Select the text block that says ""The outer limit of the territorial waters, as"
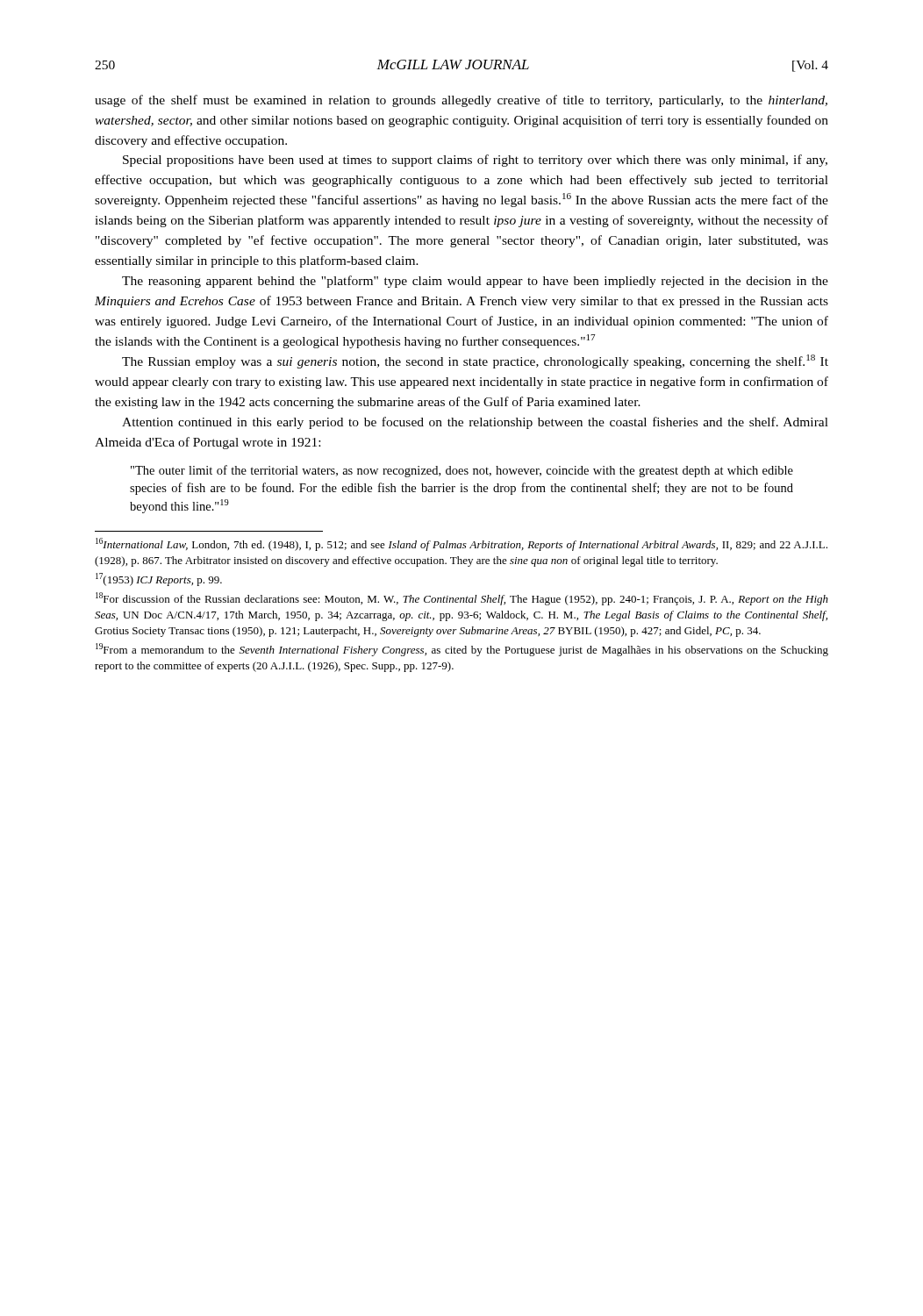Viewport: 923px width, 1316px height. coord(462,488)
